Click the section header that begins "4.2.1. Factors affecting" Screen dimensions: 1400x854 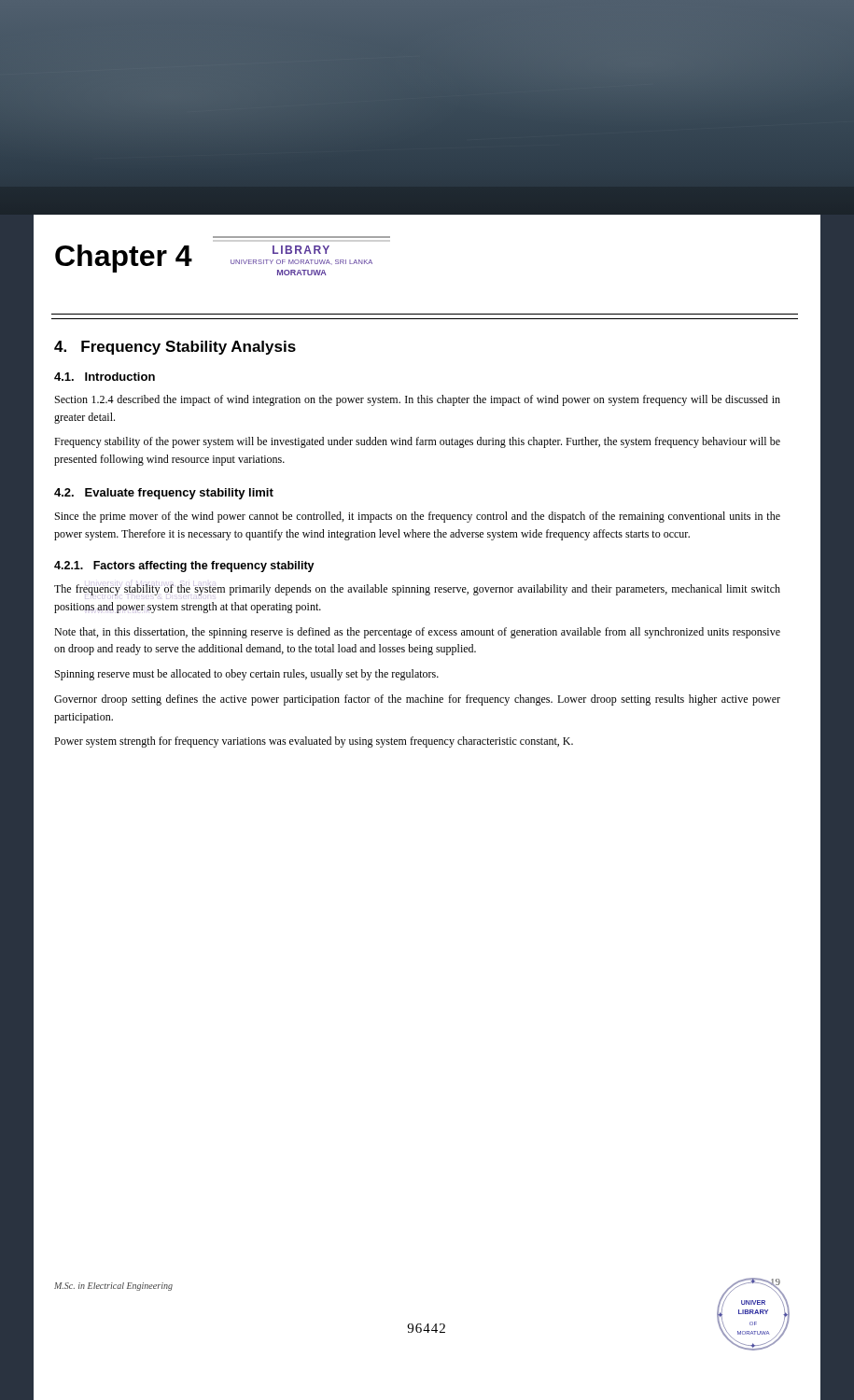click(x=184, y=566)
